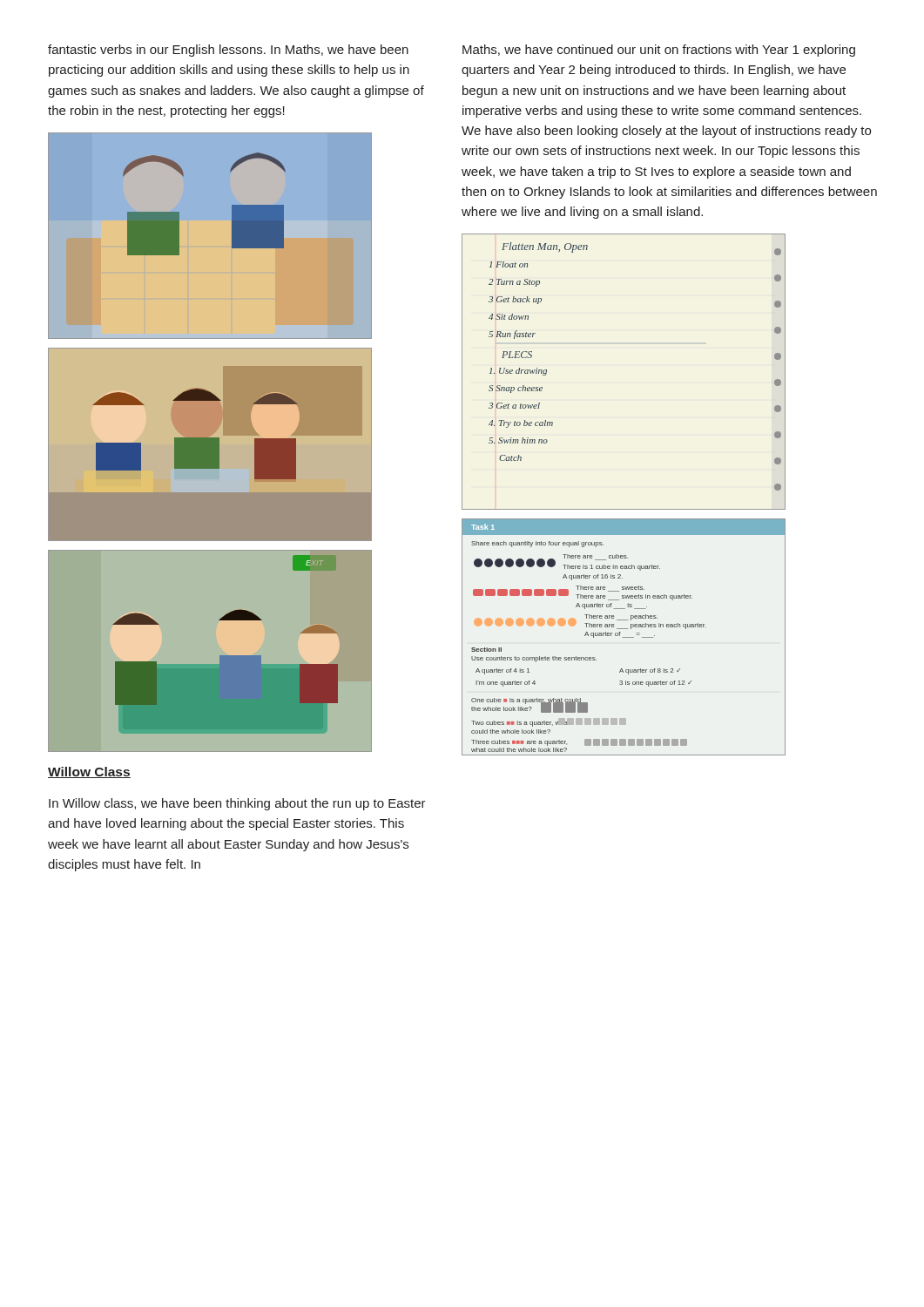Click the passage that begins "fantastic verbs in our"

[x=239, y=80]
